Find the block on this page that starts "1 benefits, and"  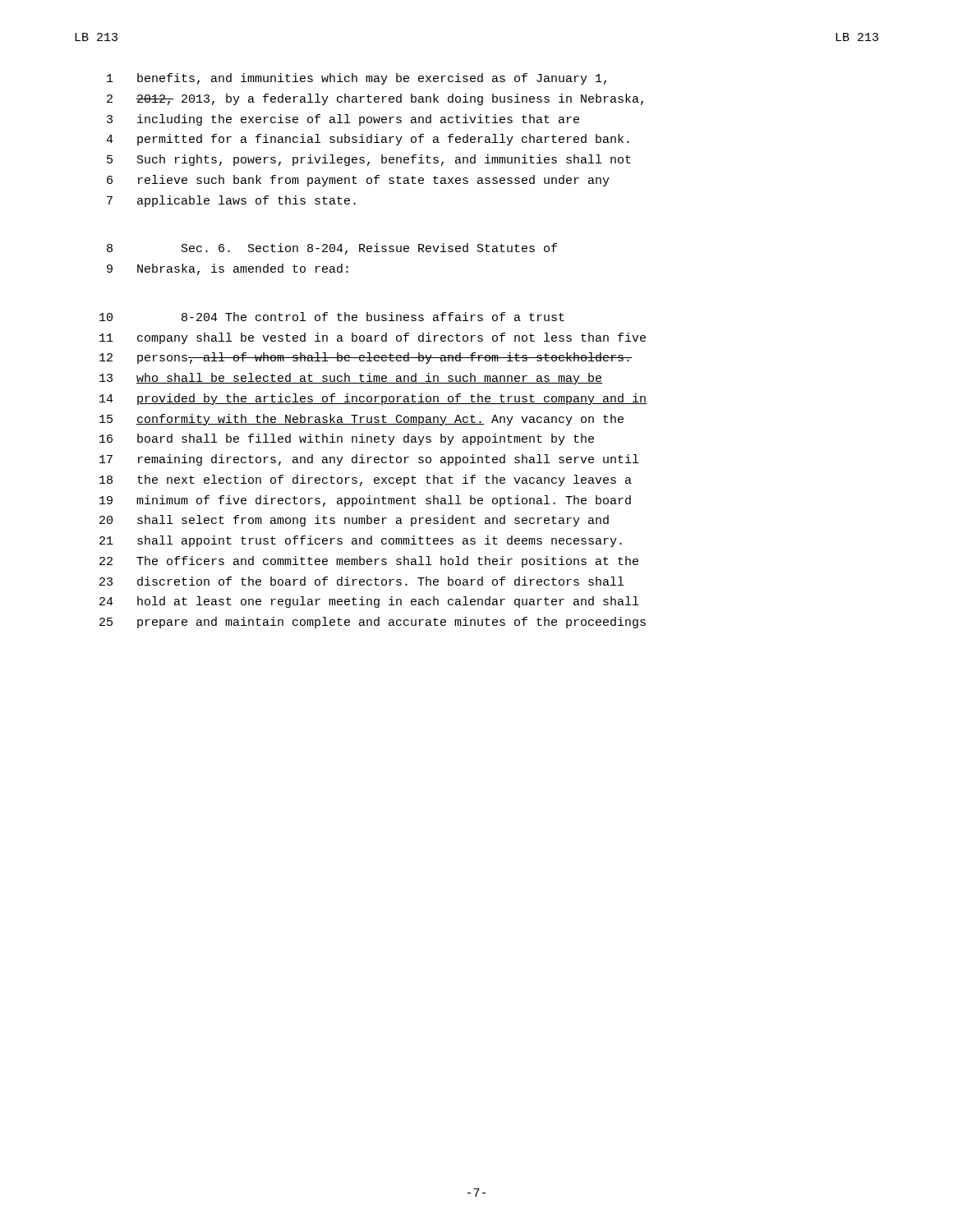[476, 141]
